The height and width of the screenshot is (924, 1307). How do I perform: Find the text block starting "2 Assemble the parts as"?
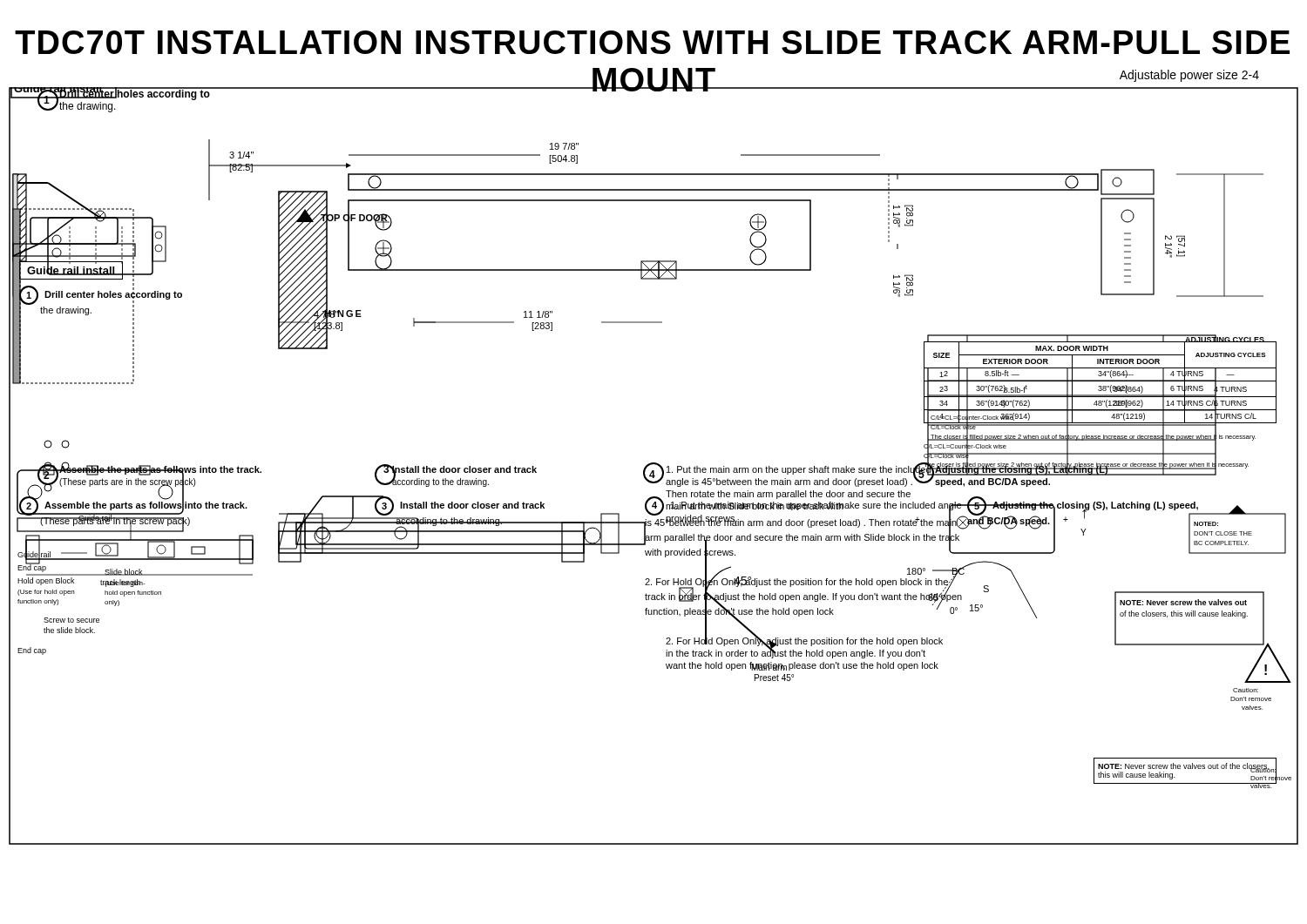coord(133,511)
